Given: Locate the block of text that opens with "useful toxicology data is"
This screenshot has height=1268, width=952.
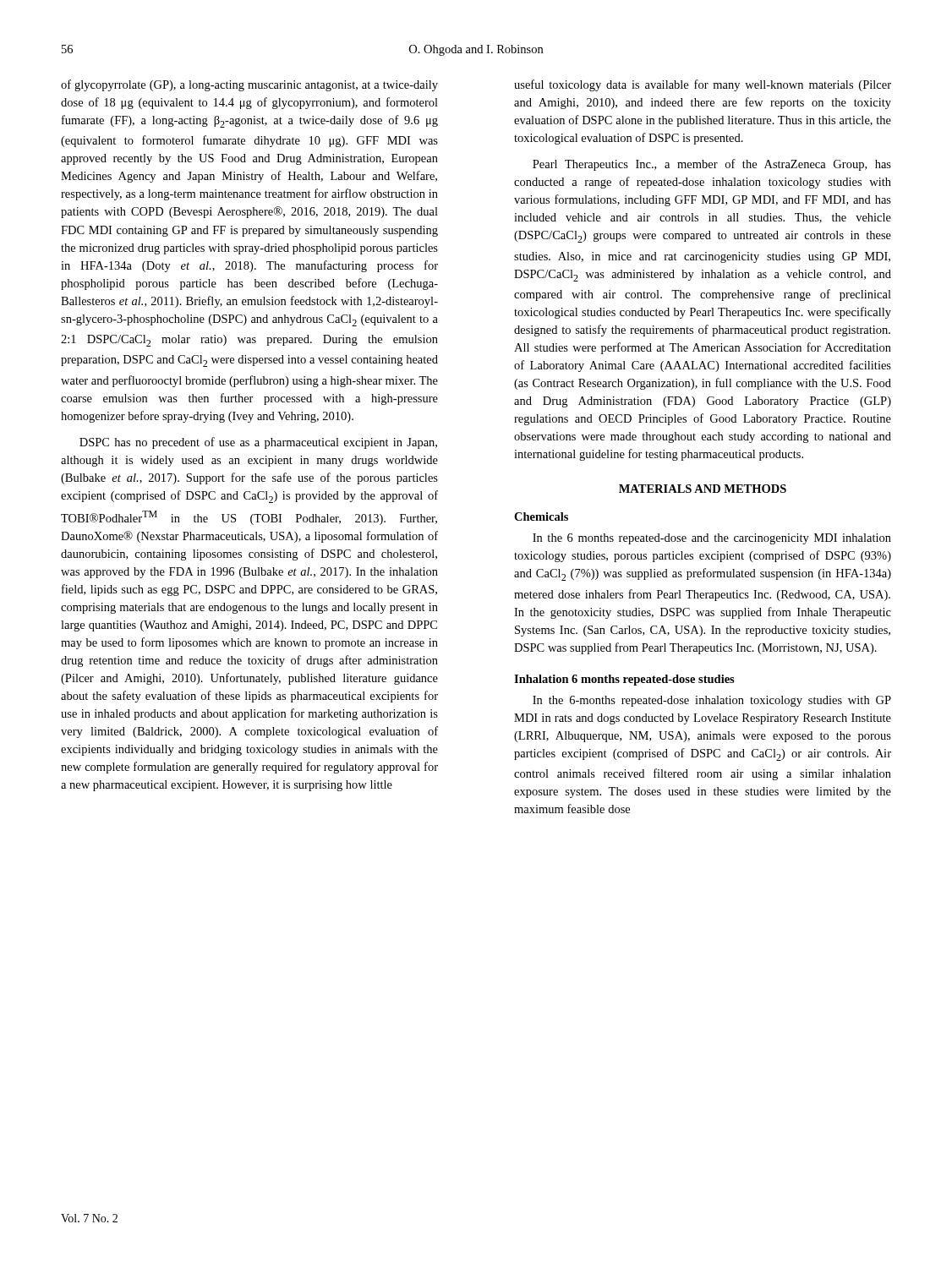Looking at the screenshot, I should pos(703,112).
